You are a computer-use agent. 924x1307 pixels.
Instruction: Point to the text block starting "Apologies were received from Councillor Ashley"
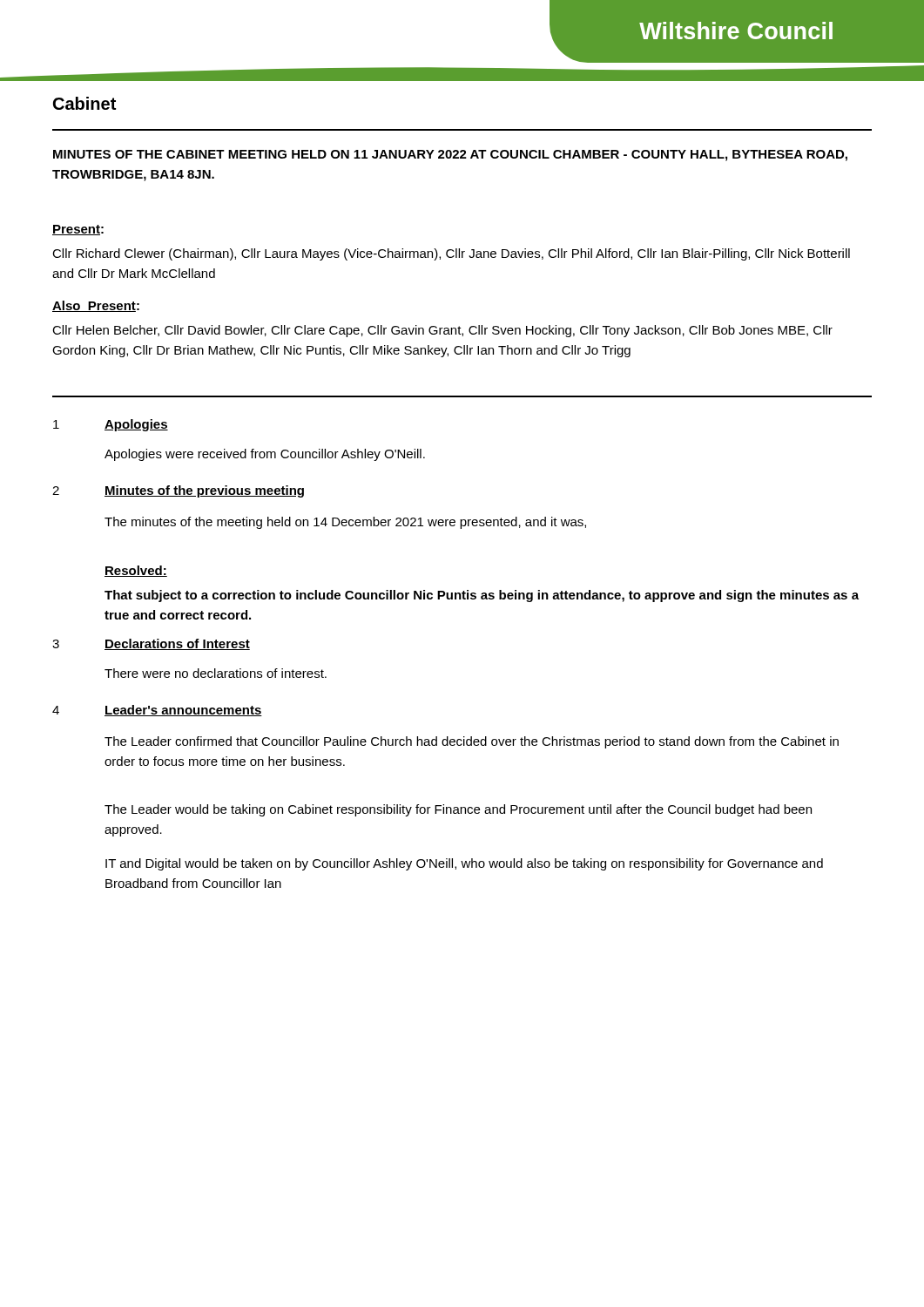[x=265, y=454]
